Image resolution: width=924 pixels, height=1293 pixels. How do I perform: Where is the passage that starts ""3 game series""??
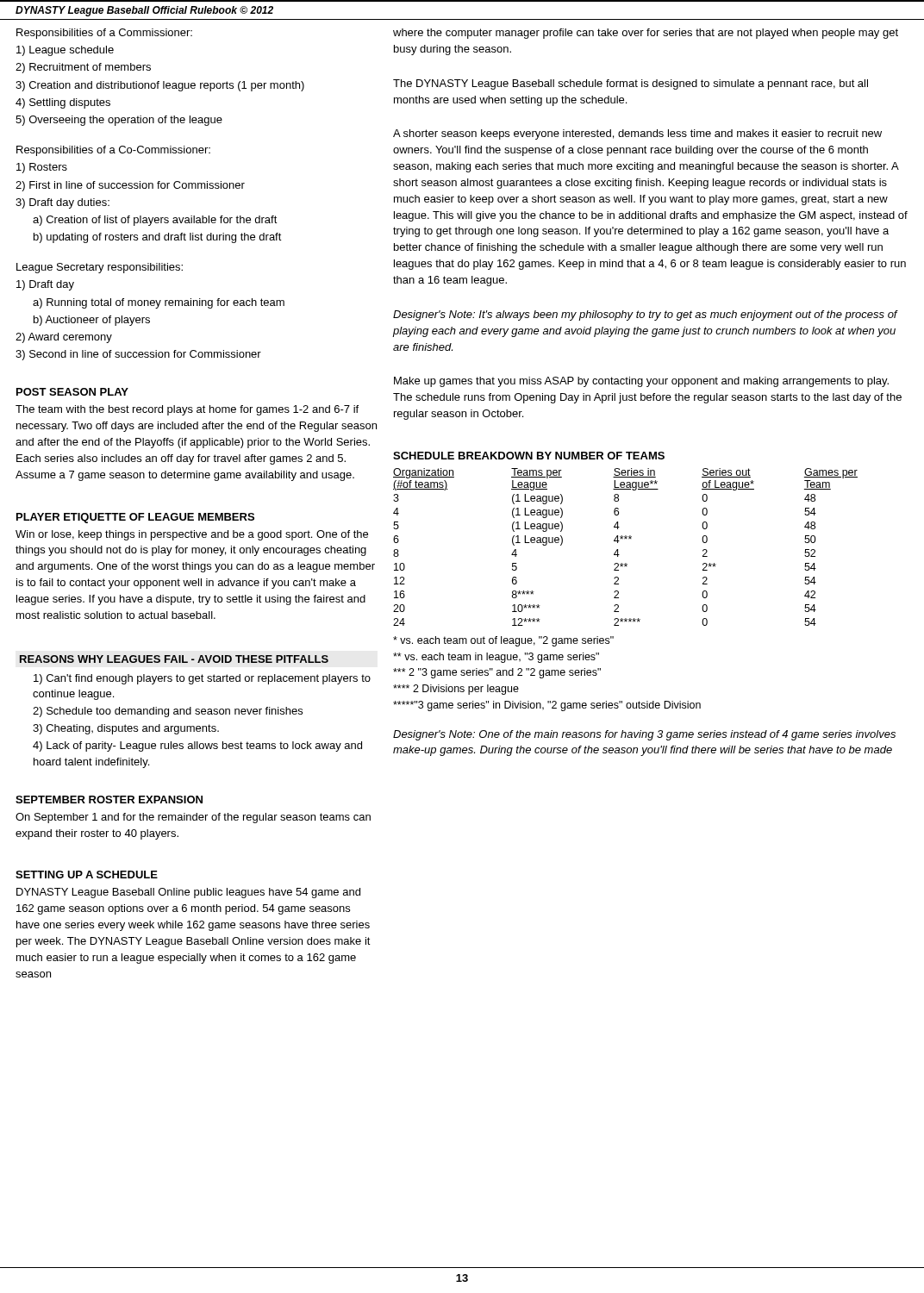tap(547, 705)
